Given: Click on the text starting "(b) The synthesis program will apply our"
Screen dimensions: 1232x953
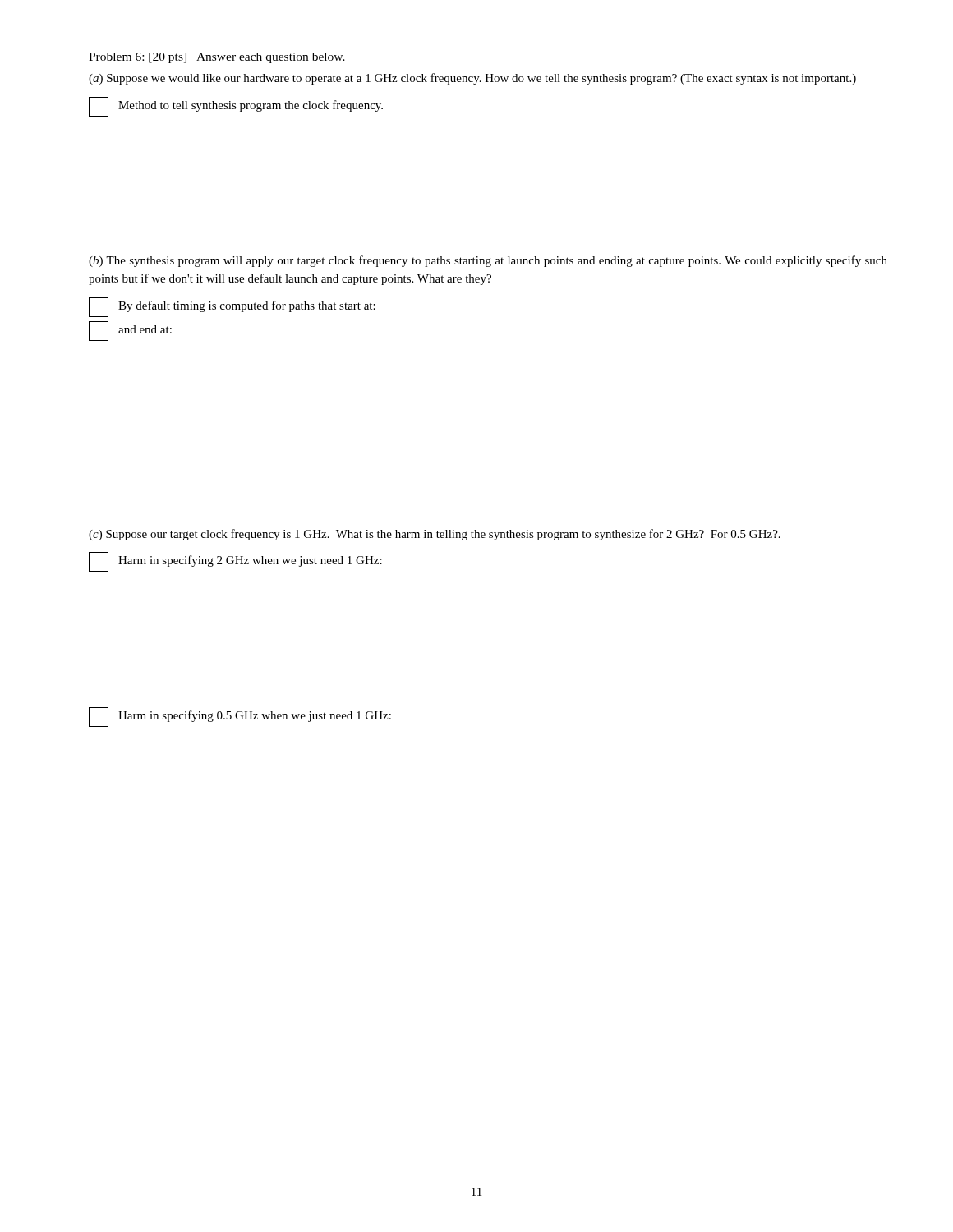Looking at the screenshot, I should click(488, 269).
